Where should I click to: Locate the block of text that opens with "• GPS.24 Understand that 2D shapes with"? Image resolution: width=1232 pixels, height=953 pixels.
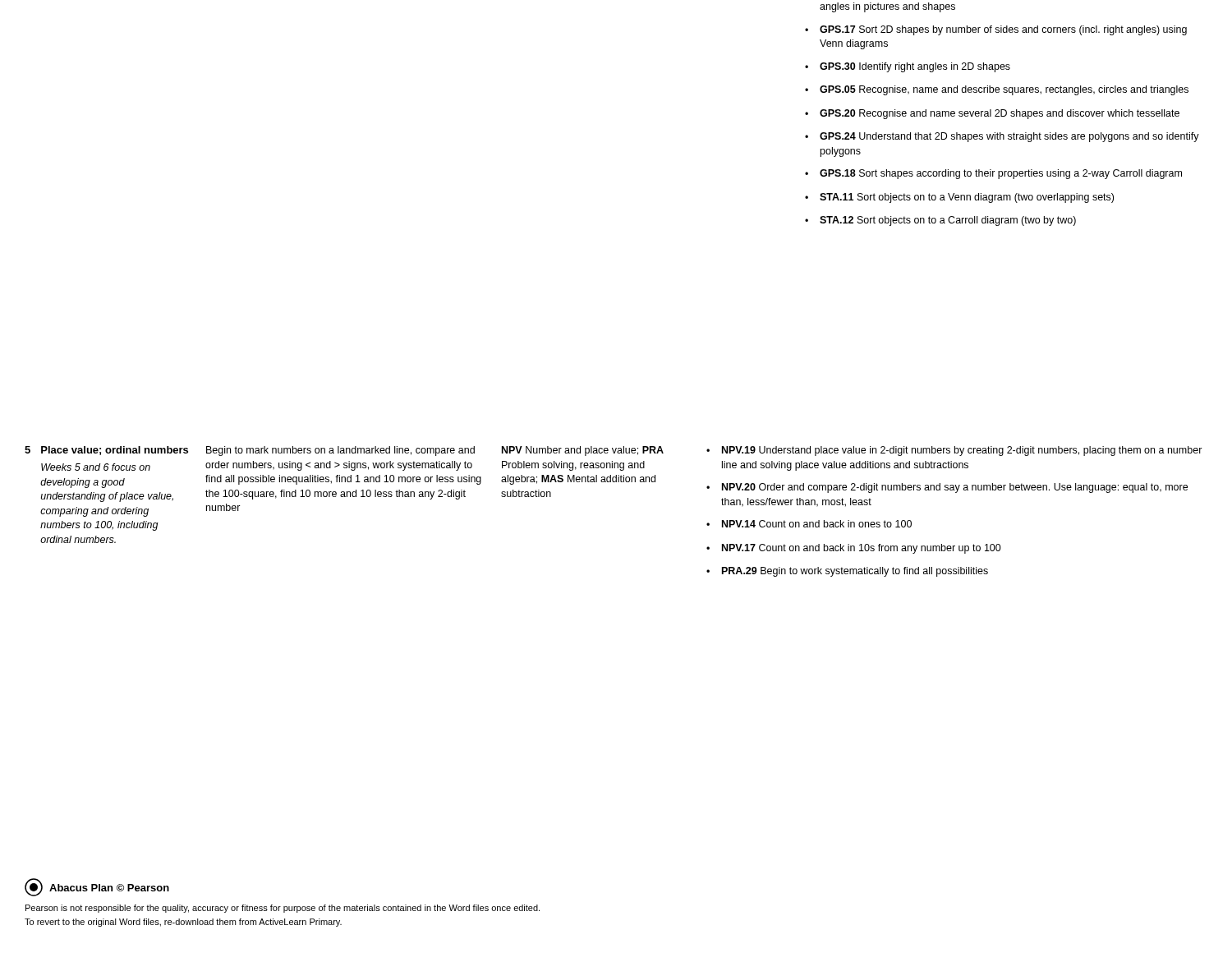pos(1002,144)
